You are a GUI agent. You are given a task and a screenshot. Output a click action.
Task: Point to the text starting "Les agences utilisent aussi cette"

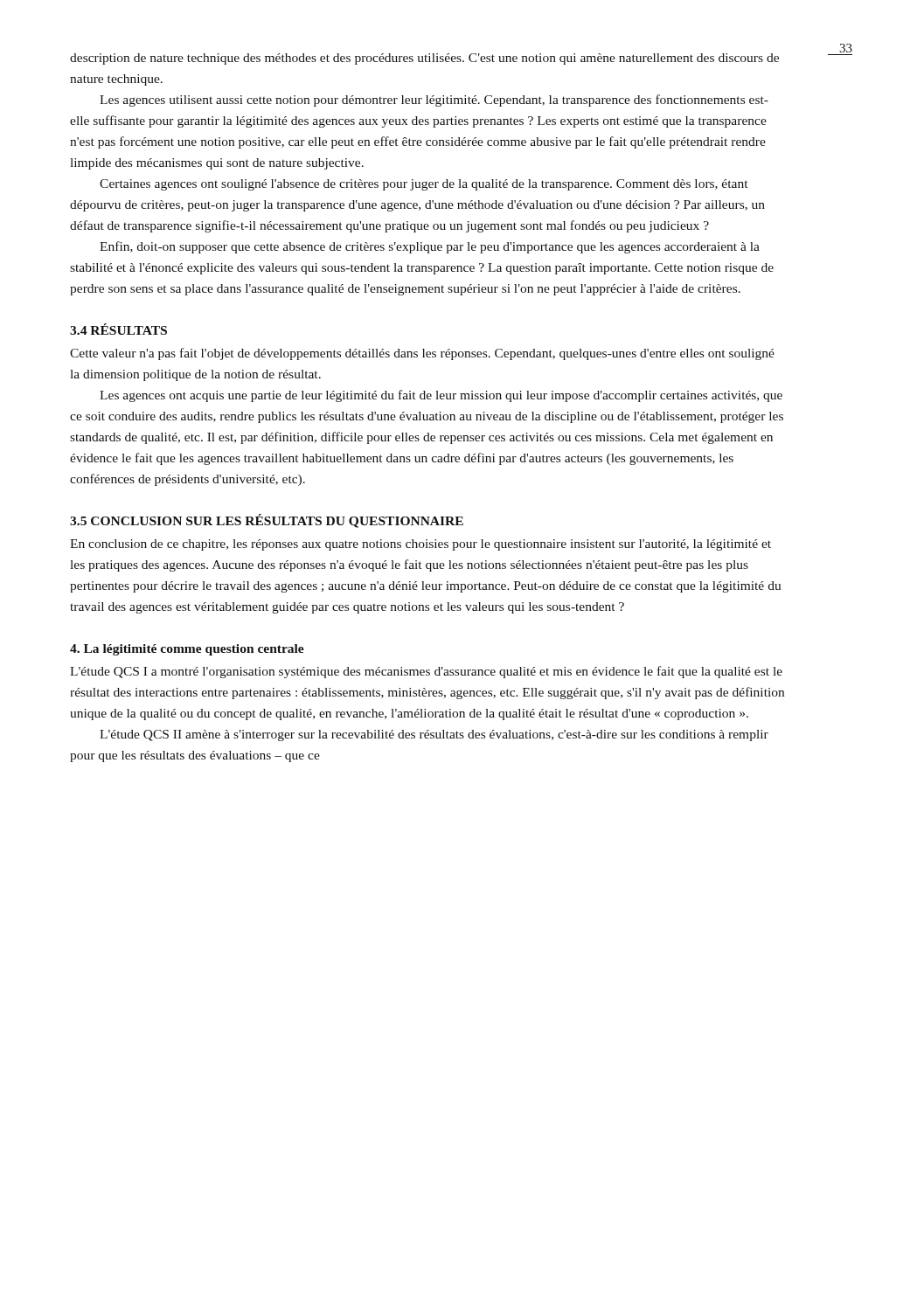point(428,131)
